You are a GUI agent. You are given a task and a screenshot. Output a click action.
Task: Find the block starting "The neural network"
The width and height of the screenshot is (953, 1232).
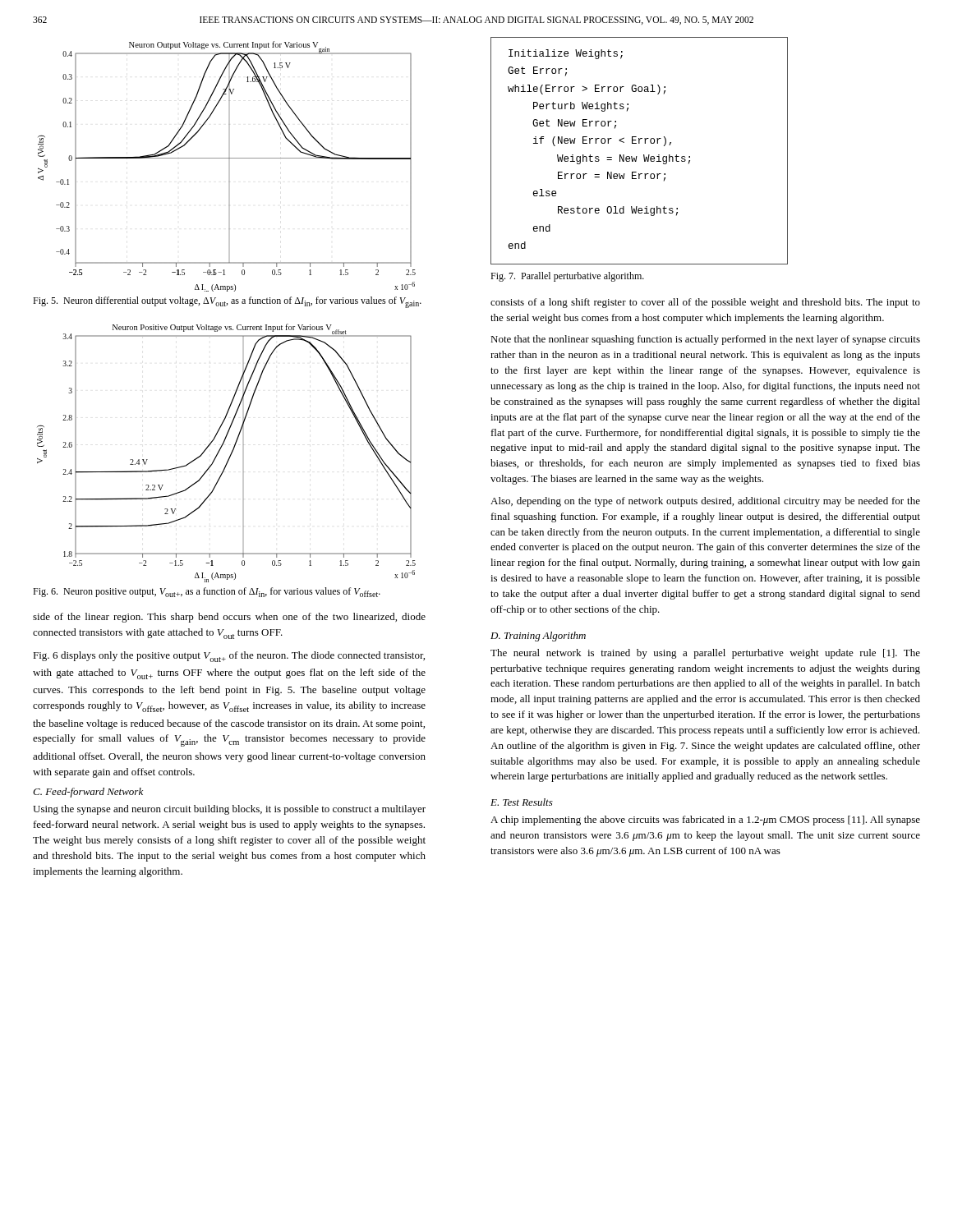click(705, 714)
